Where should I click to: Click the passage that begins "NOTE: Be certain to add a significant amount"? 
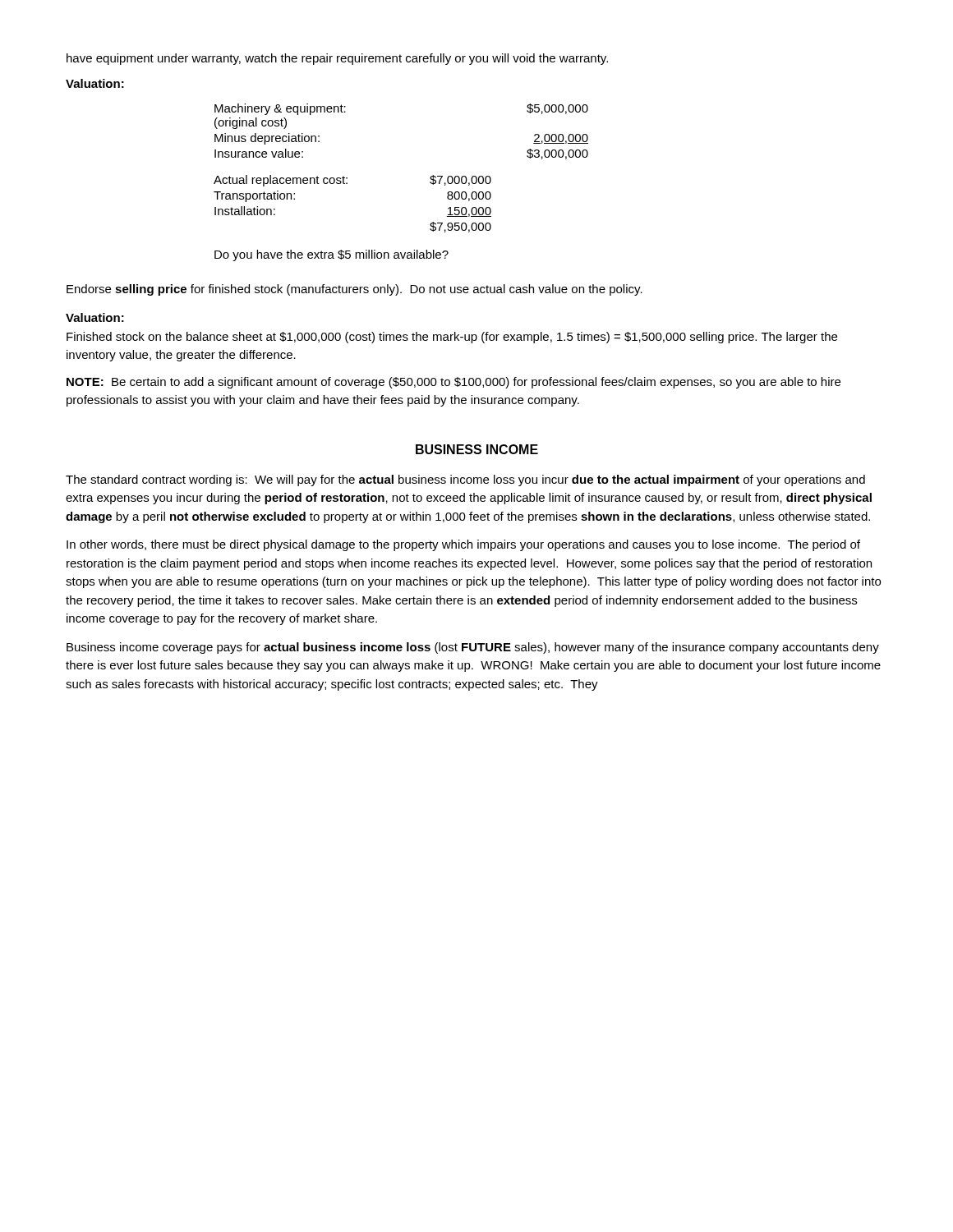tap(453, 390)
